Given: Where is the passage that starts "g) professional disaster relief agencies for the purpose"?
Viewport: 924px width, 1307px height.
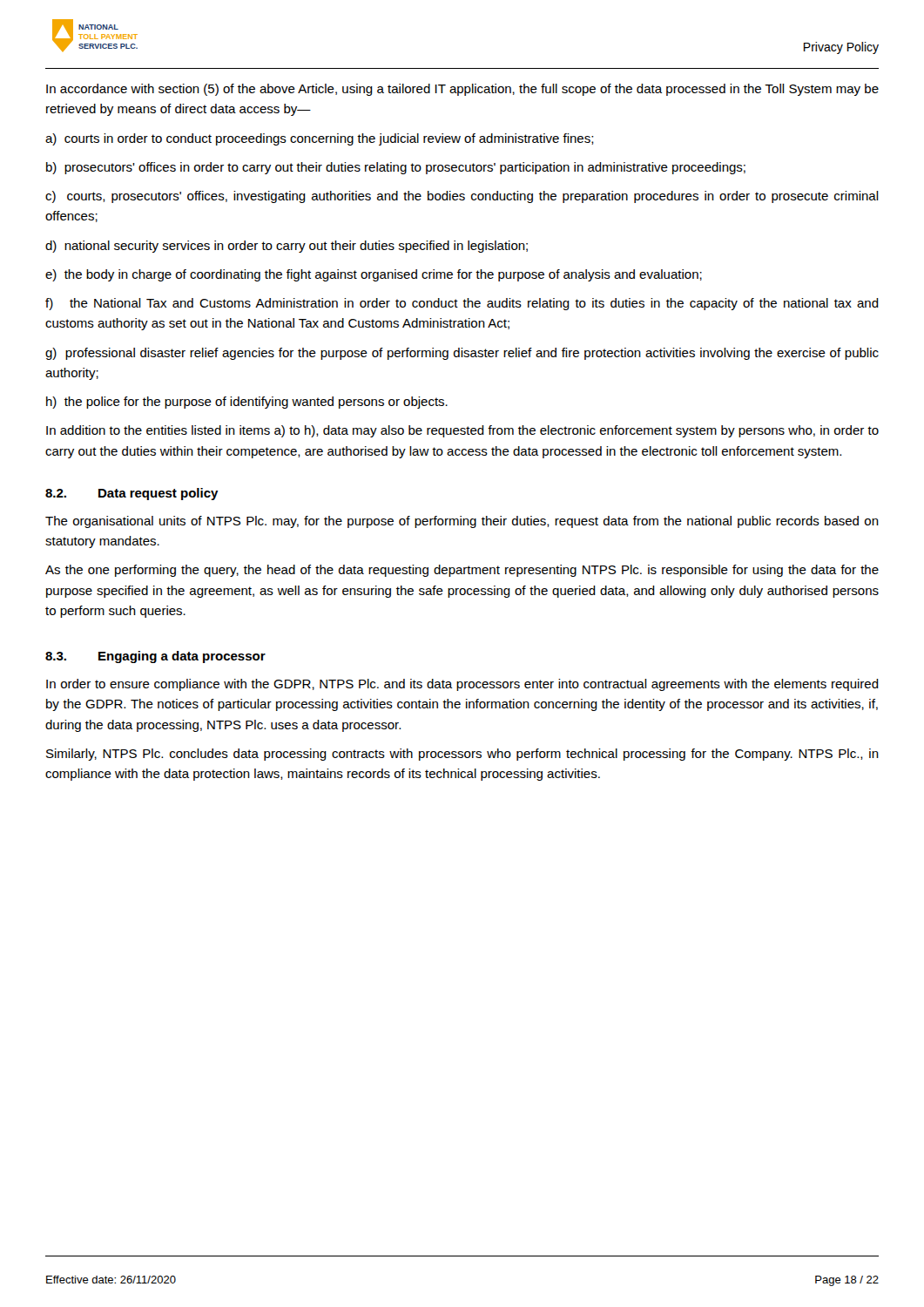Looking at the screenshot, I should tap(462, 362).
